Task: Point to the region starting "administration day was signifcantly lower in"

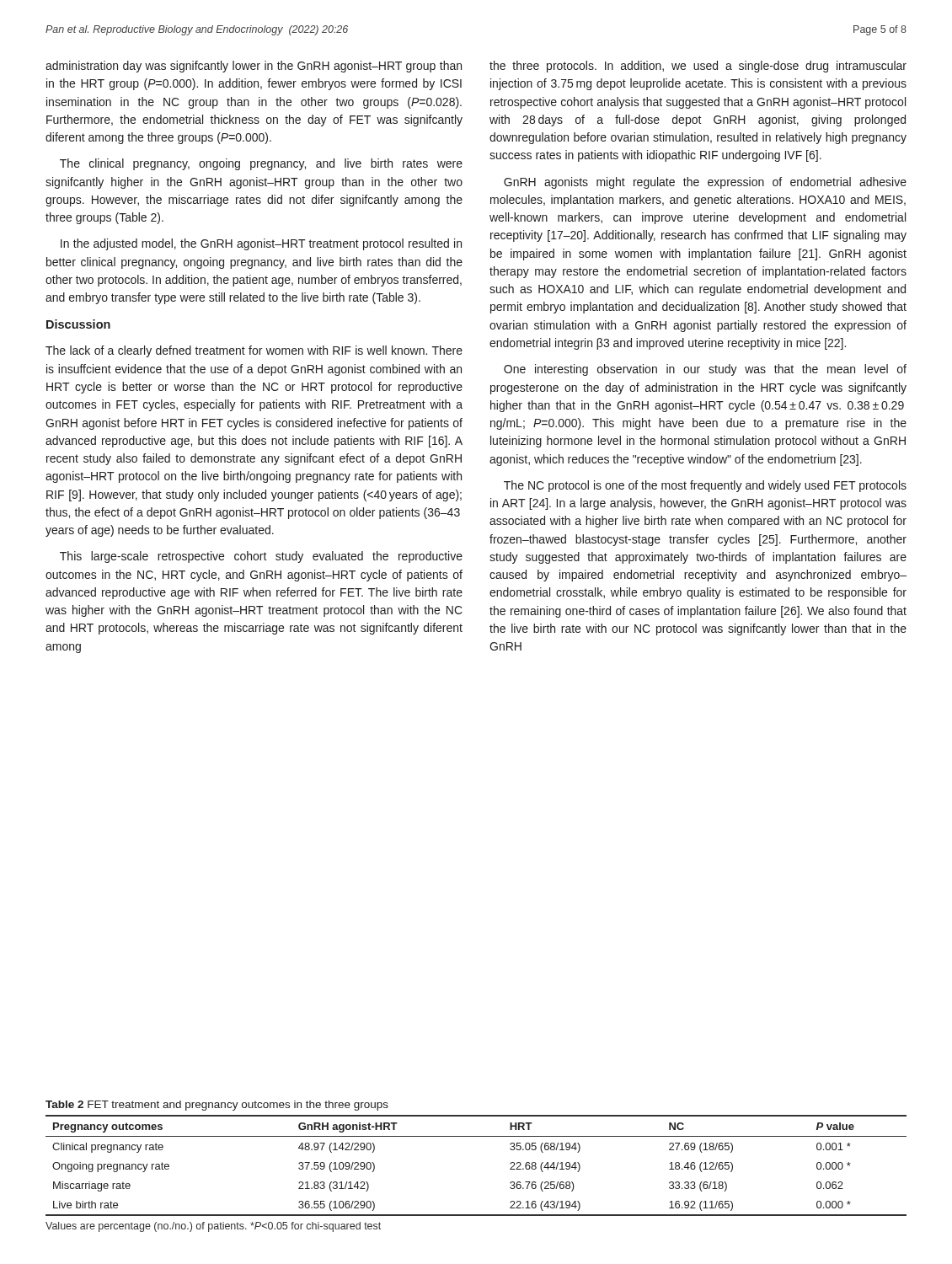Action: pyautogui.click(x=254, y=182)
